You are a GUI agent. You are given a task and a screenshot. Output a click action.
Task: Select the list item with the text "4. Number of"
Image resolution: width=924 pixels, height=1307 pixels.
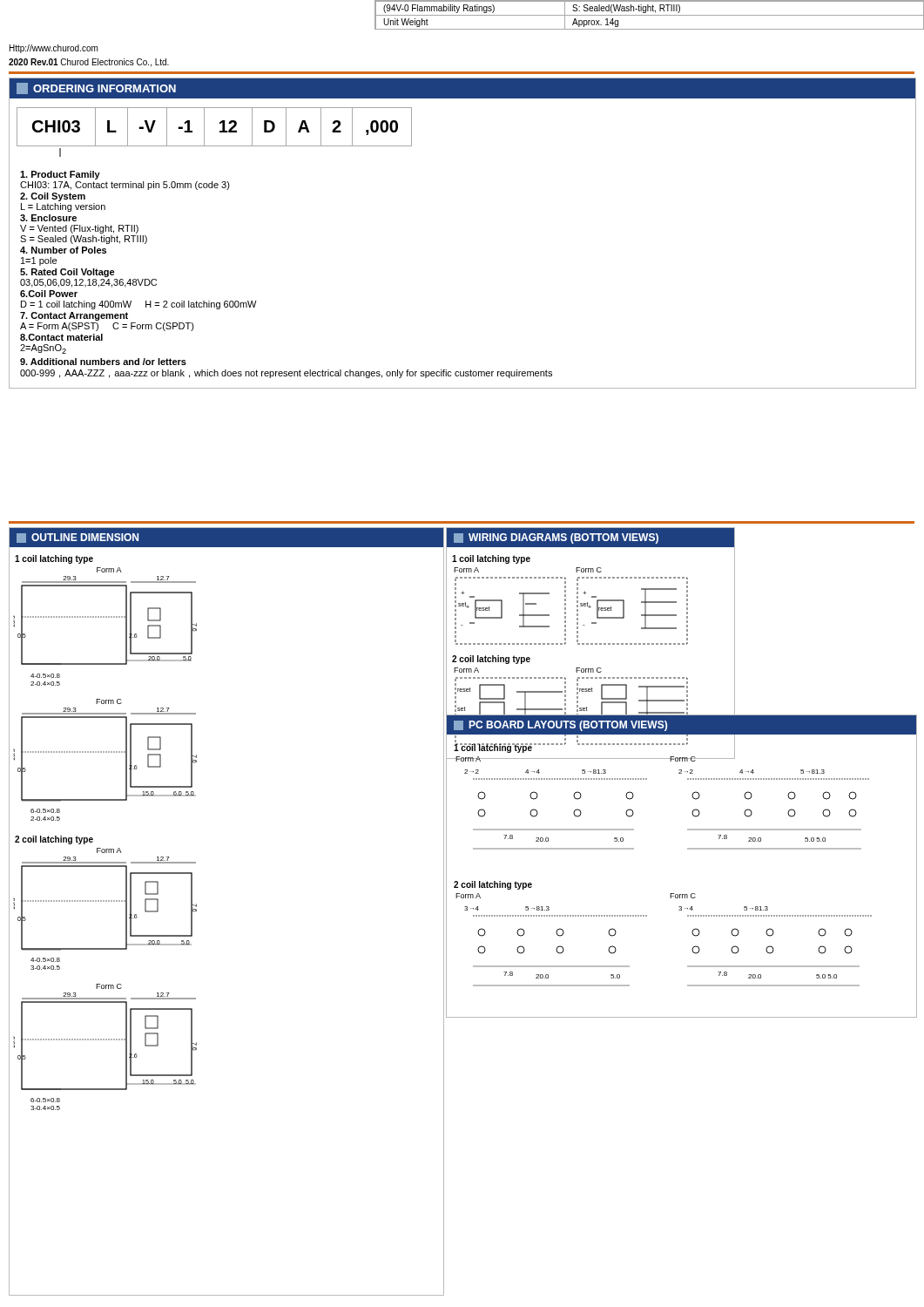point(63,255)
